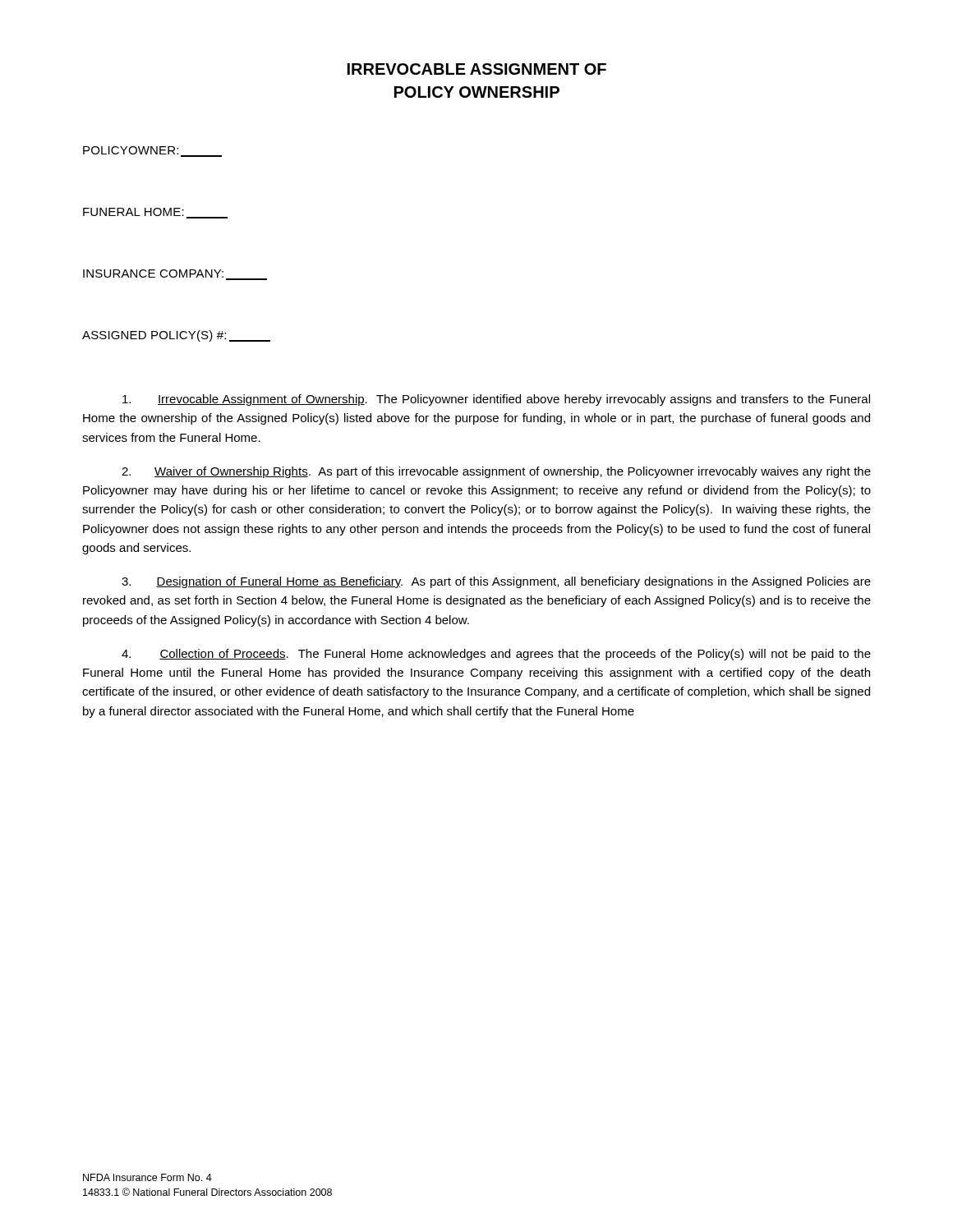Viewport: 953px width, 1232px height.
Task: Find the block on this page that starts "Waiver of Ownership Rights. As part of"
Action: (x=476, y=509)
